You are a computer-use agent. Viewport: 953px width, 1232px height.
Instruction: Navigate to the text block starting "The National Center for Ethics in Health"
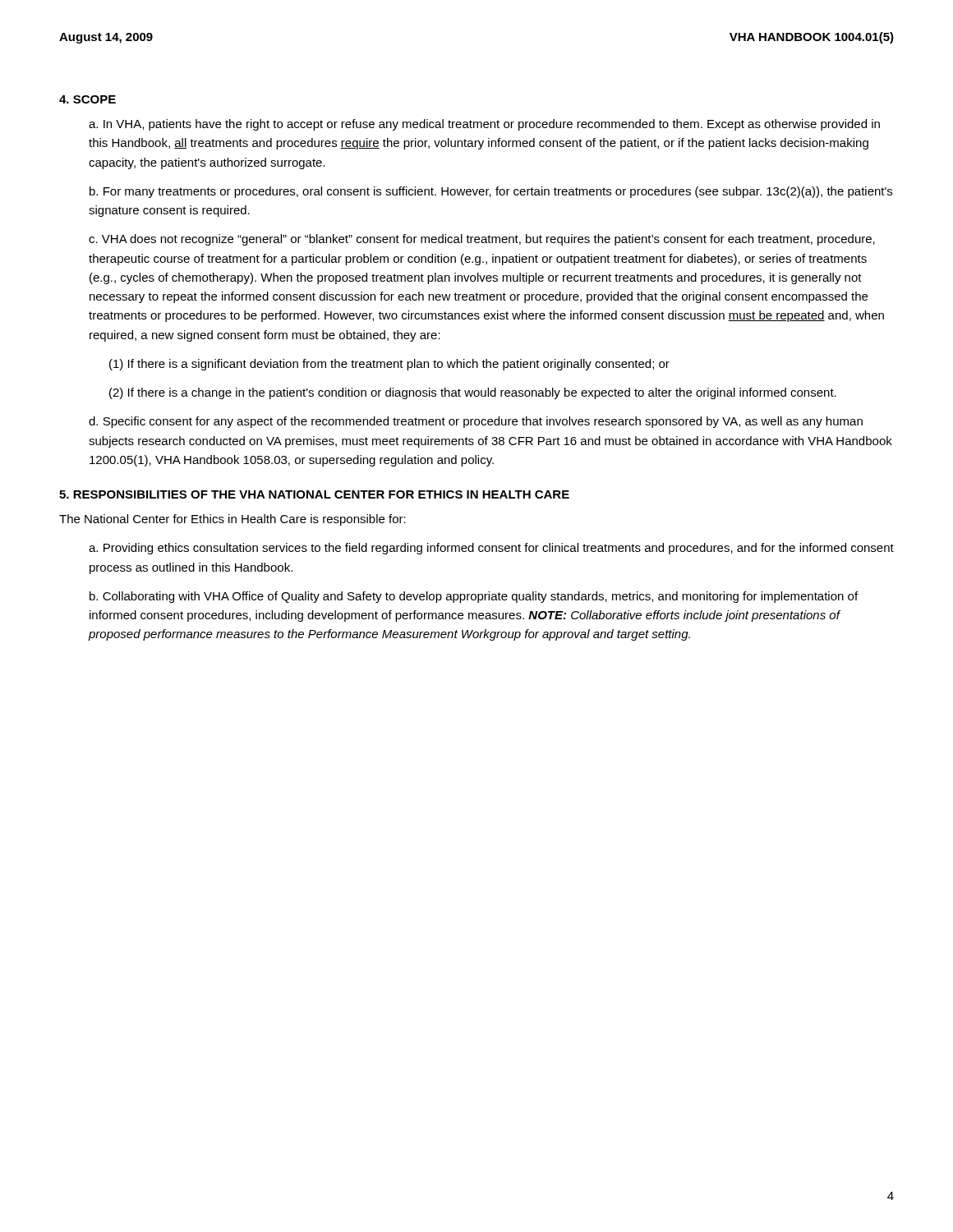coord(233,519)
